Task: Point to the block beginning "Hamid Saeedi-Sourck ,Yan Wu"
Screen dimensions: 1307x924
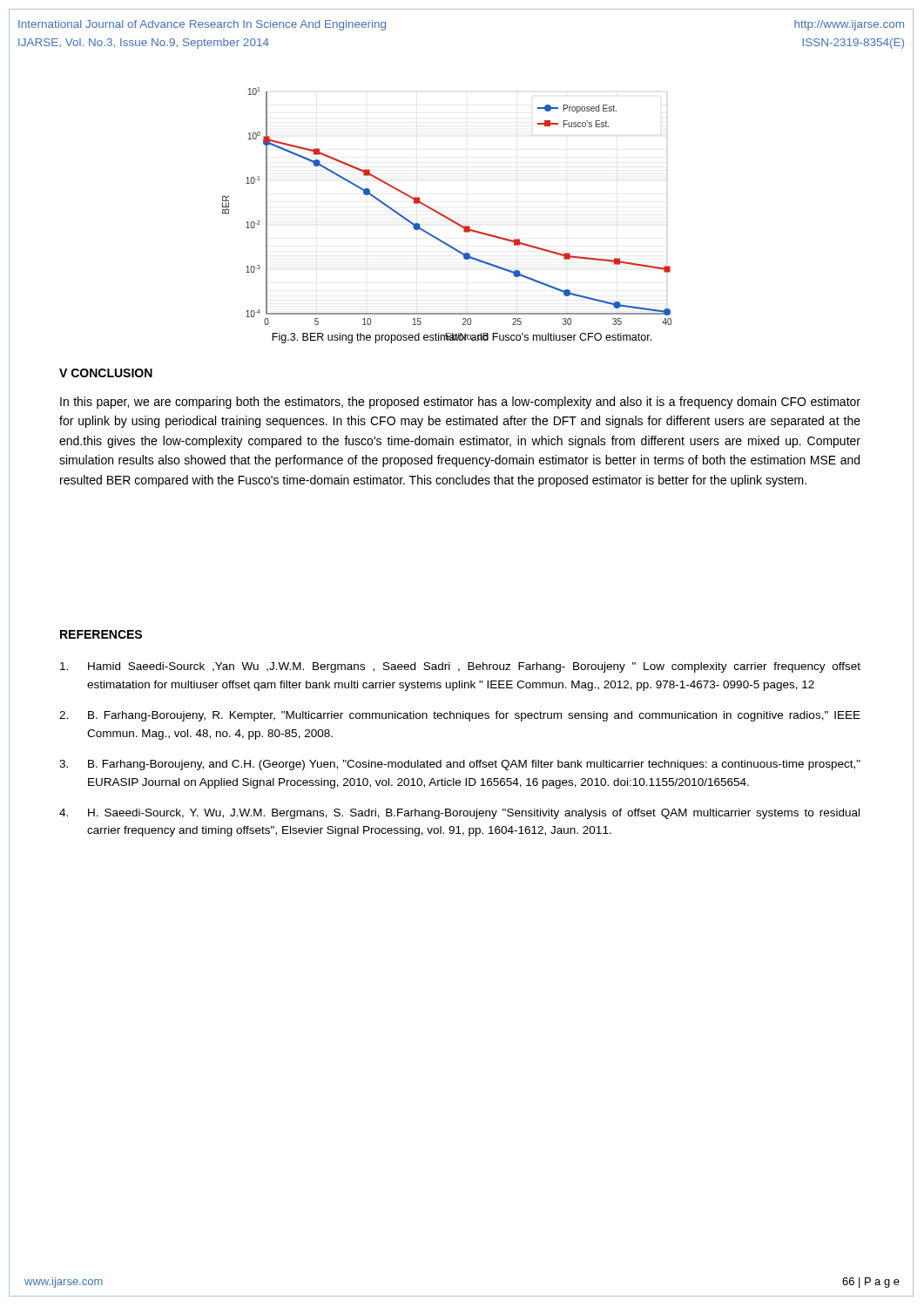Action: (x=460, y=676)
